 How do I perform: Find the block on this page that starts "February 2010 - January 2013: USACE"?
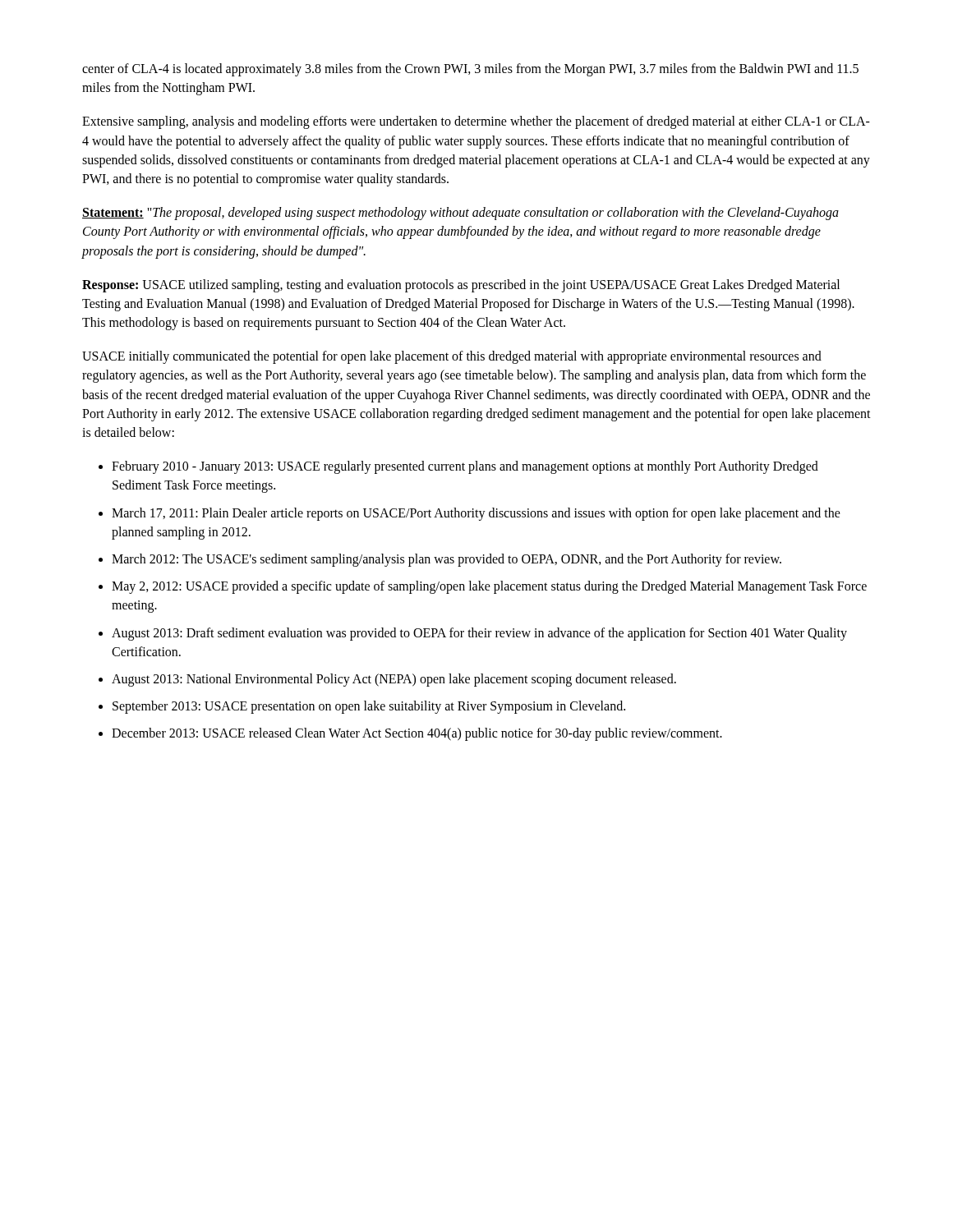coord(465,476)
